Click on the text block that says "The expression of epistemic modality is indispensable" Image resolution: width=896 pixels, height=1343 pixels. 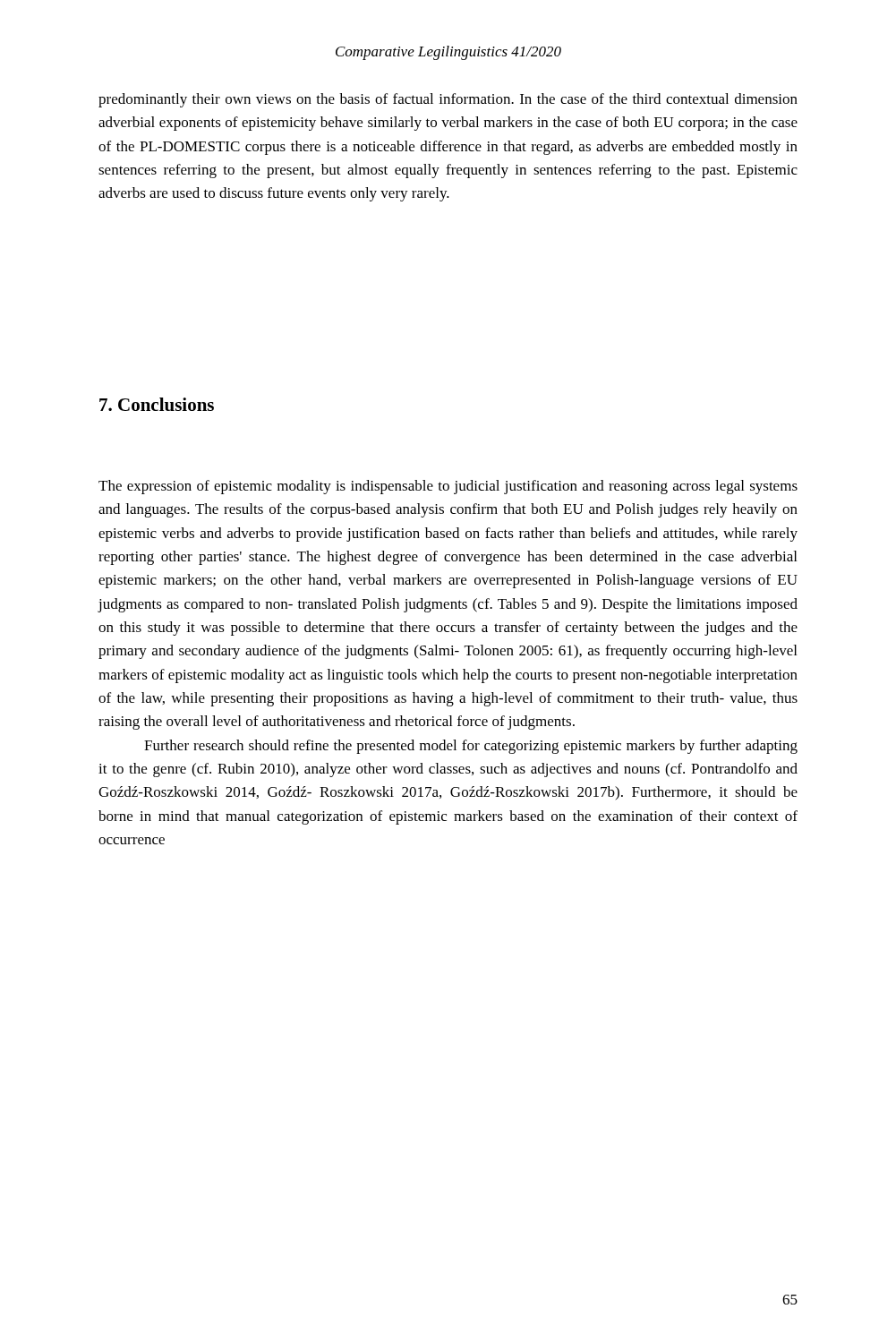(x=448, y=663)
